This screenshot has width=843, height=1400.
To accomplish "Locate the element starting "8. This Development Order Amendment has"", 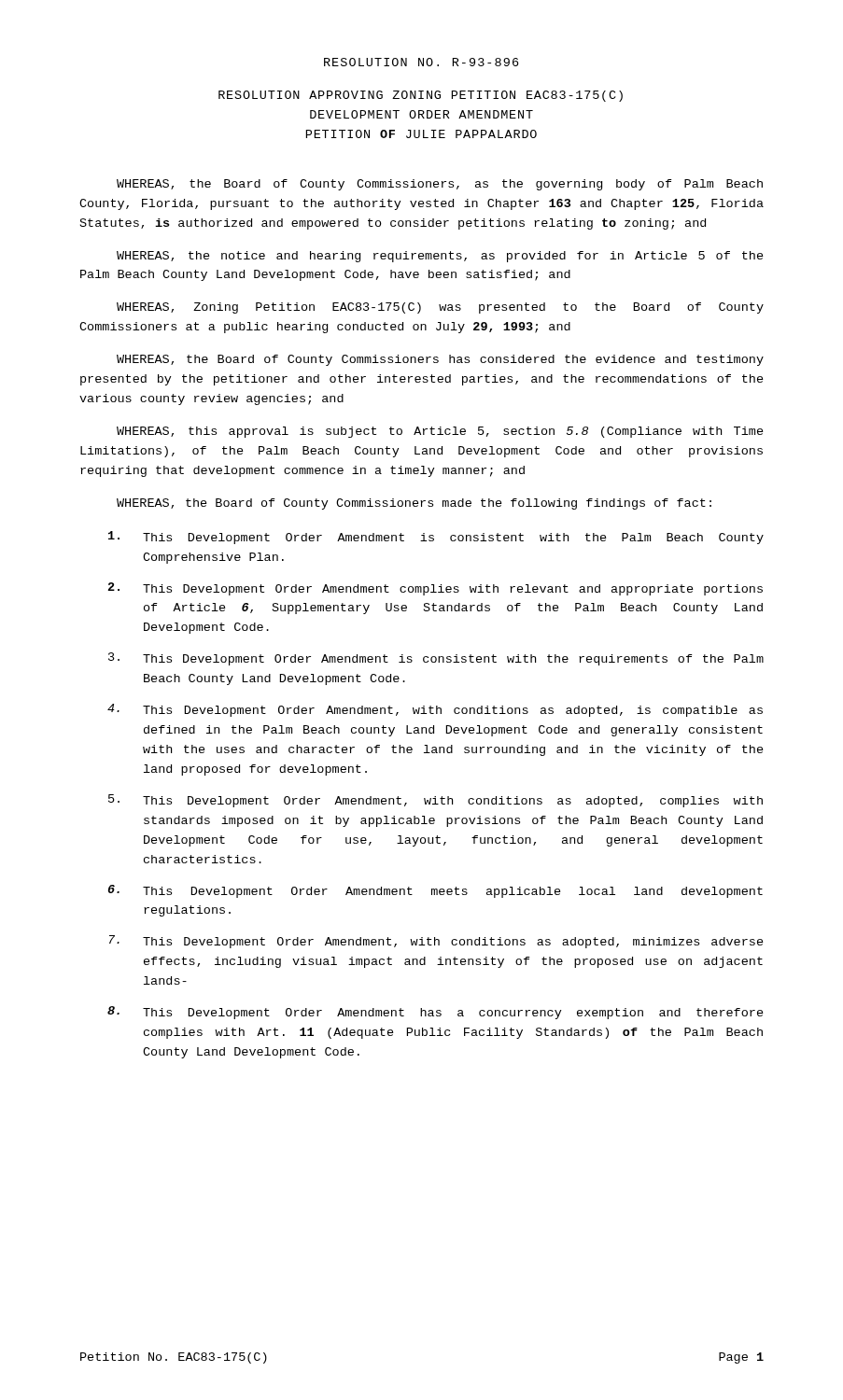I will tap(436, 1034).
